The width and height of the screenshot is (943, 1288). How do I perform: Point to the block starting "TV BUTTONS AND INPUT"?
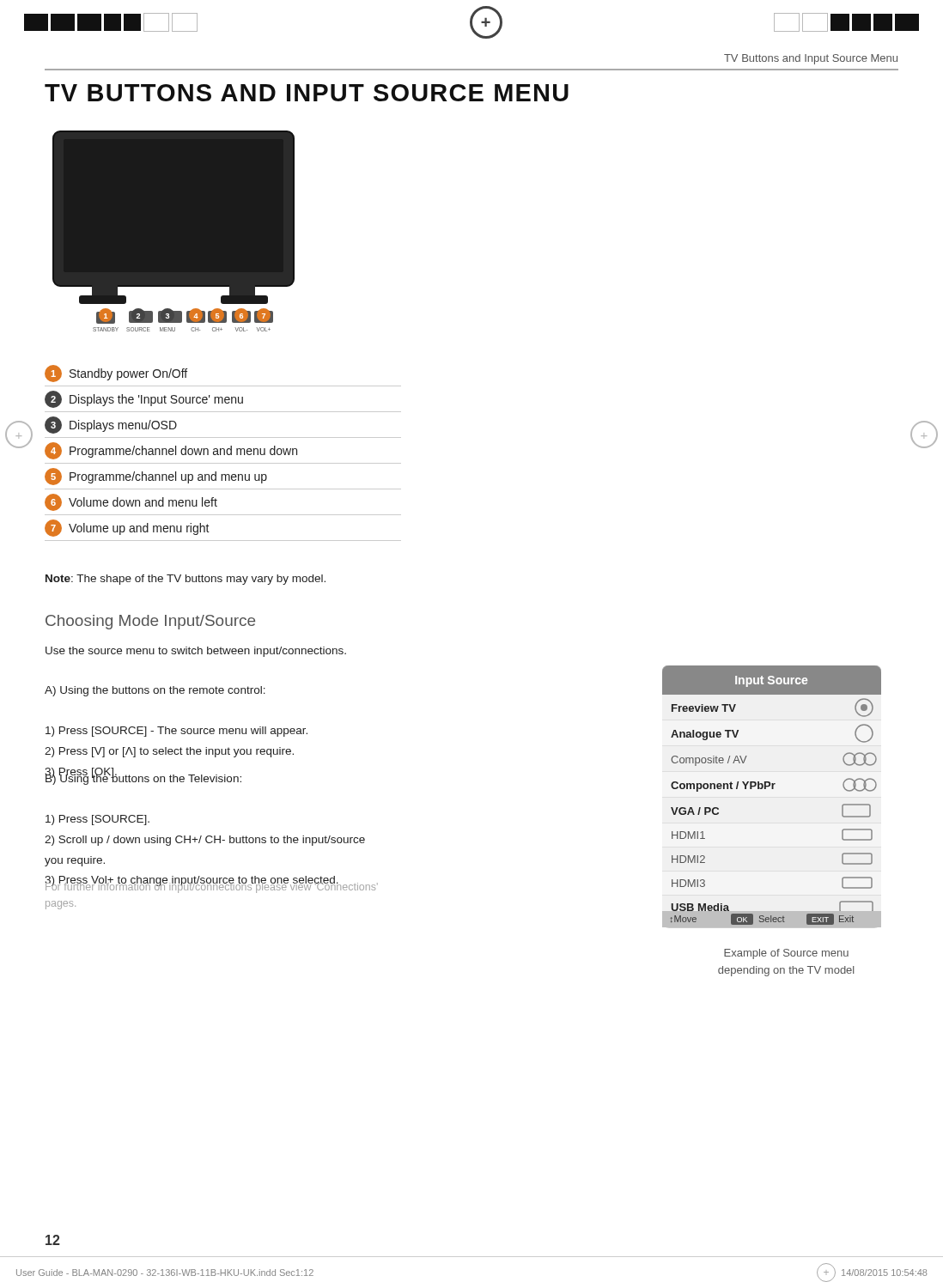pos(308,93)
